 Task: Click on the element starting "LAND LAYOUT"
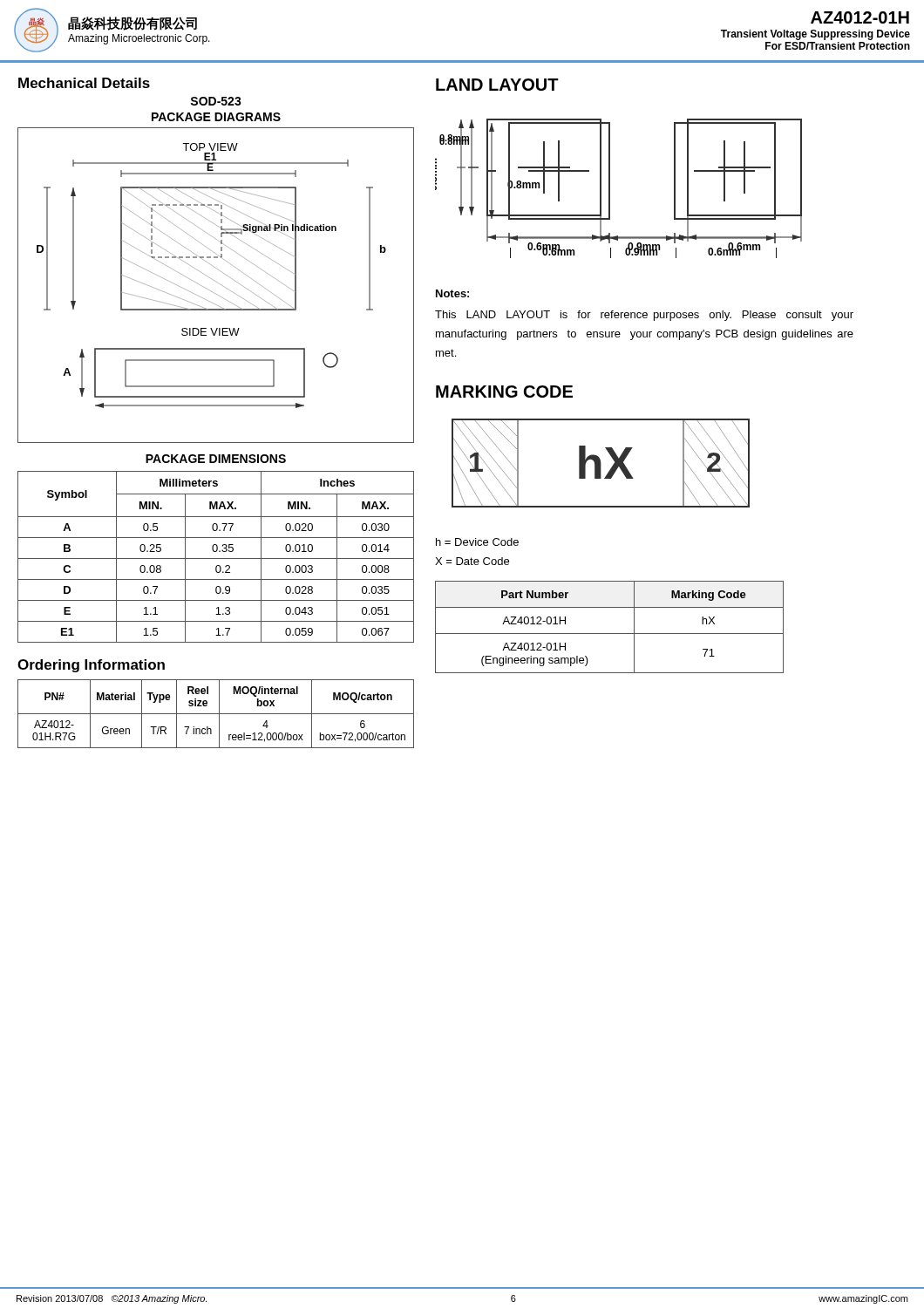point(497,85)
